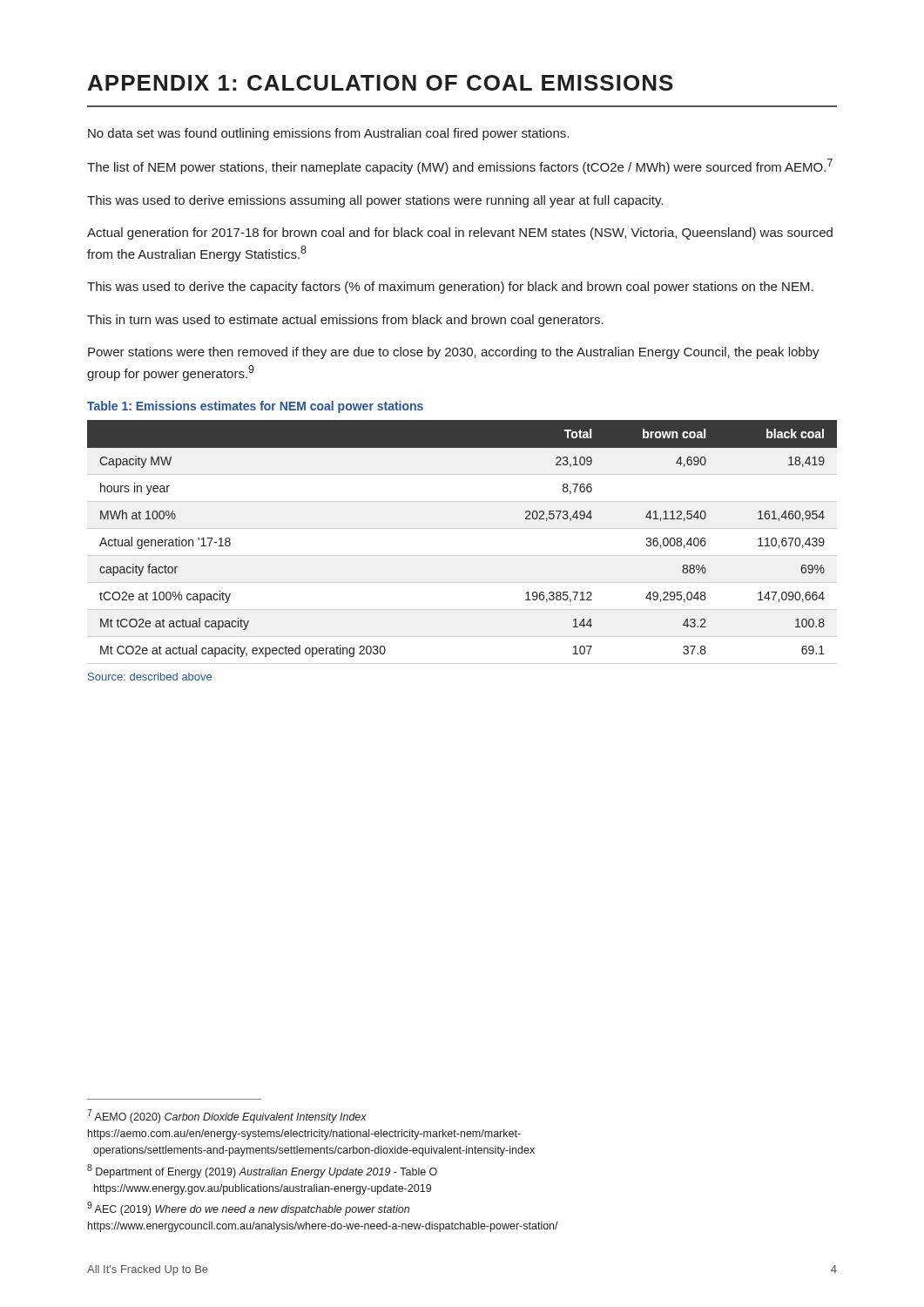Where is the passage that starts "This was used to derive the capacity"?
Viewport: 924px width, 1307px height.
pyautogui.click(x=450, y=286)
